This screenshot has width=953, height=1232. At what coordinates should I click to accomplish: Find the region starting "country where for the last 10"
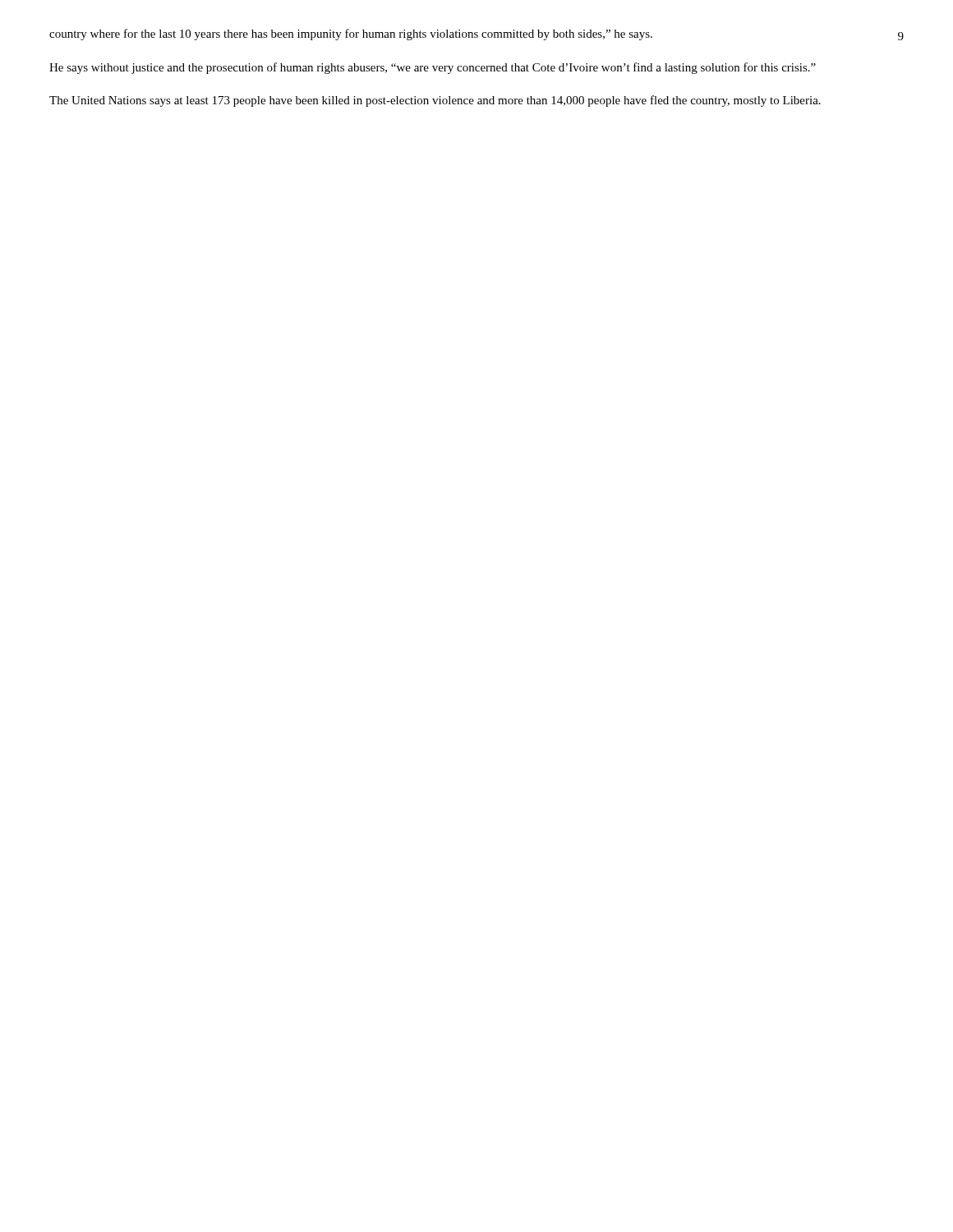(x=351, y=34)
